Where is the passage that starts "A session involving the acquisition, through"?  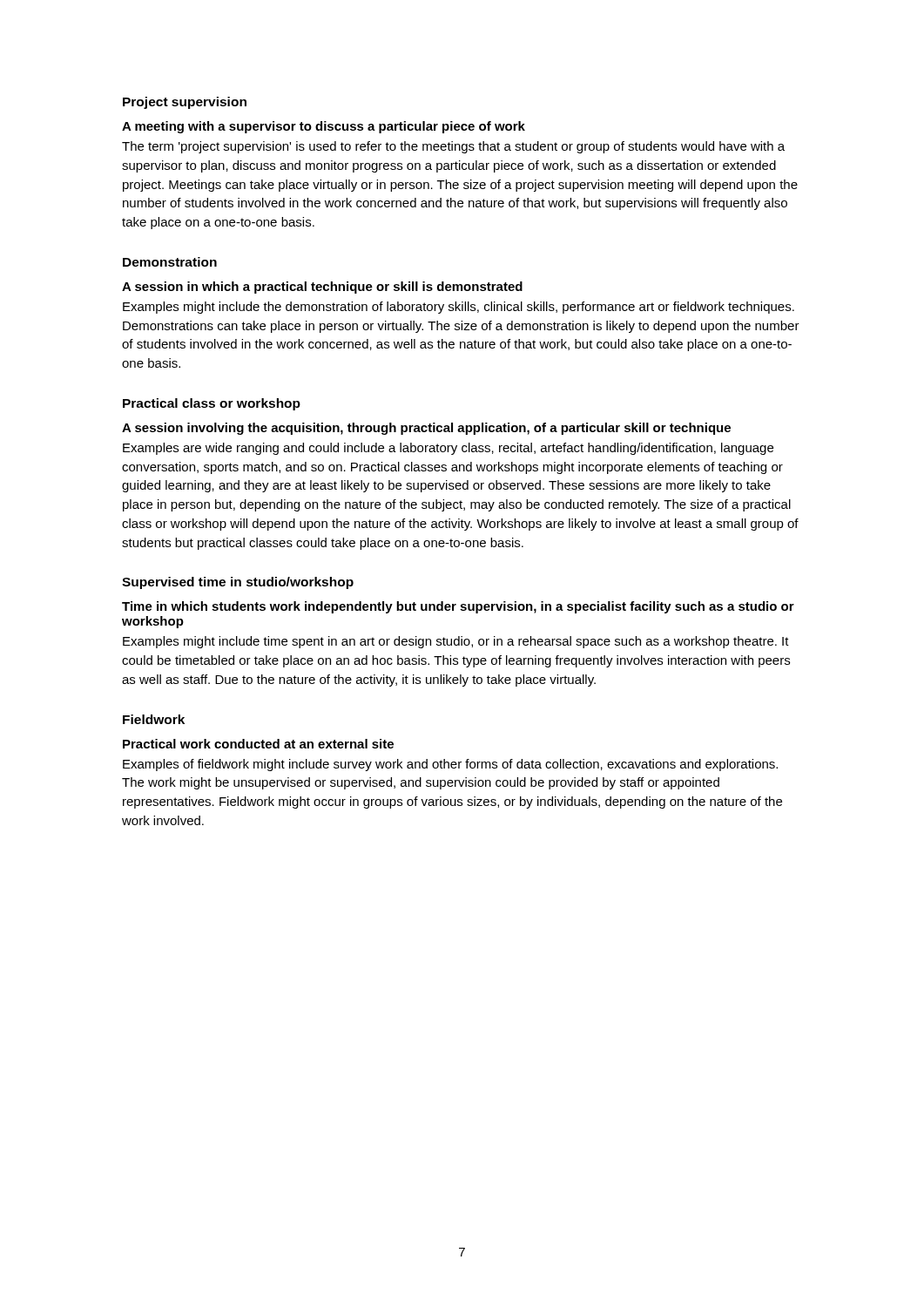coord(427,427)
